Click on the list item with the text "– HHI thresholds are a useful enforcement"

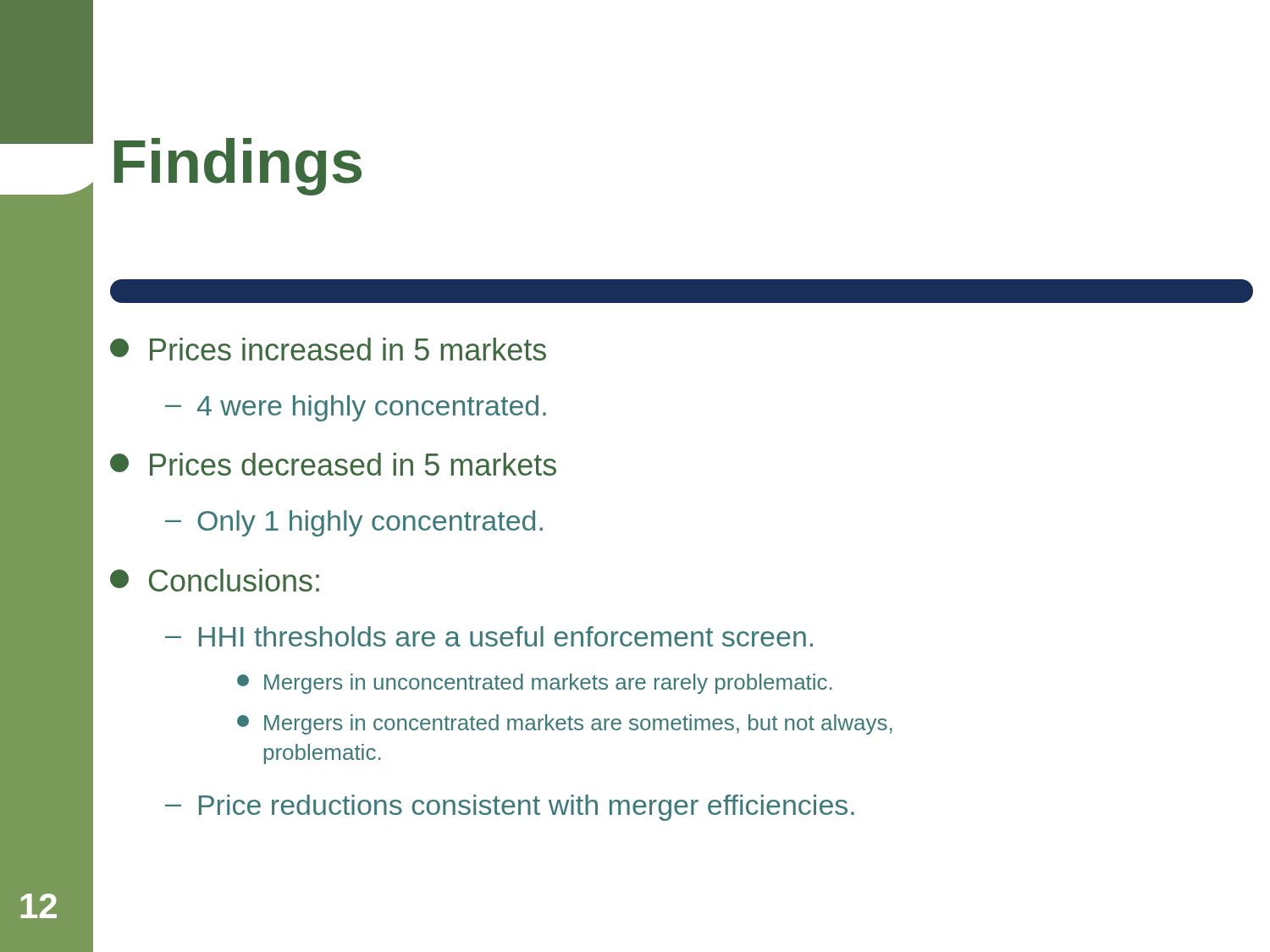[x=490, y=637]
